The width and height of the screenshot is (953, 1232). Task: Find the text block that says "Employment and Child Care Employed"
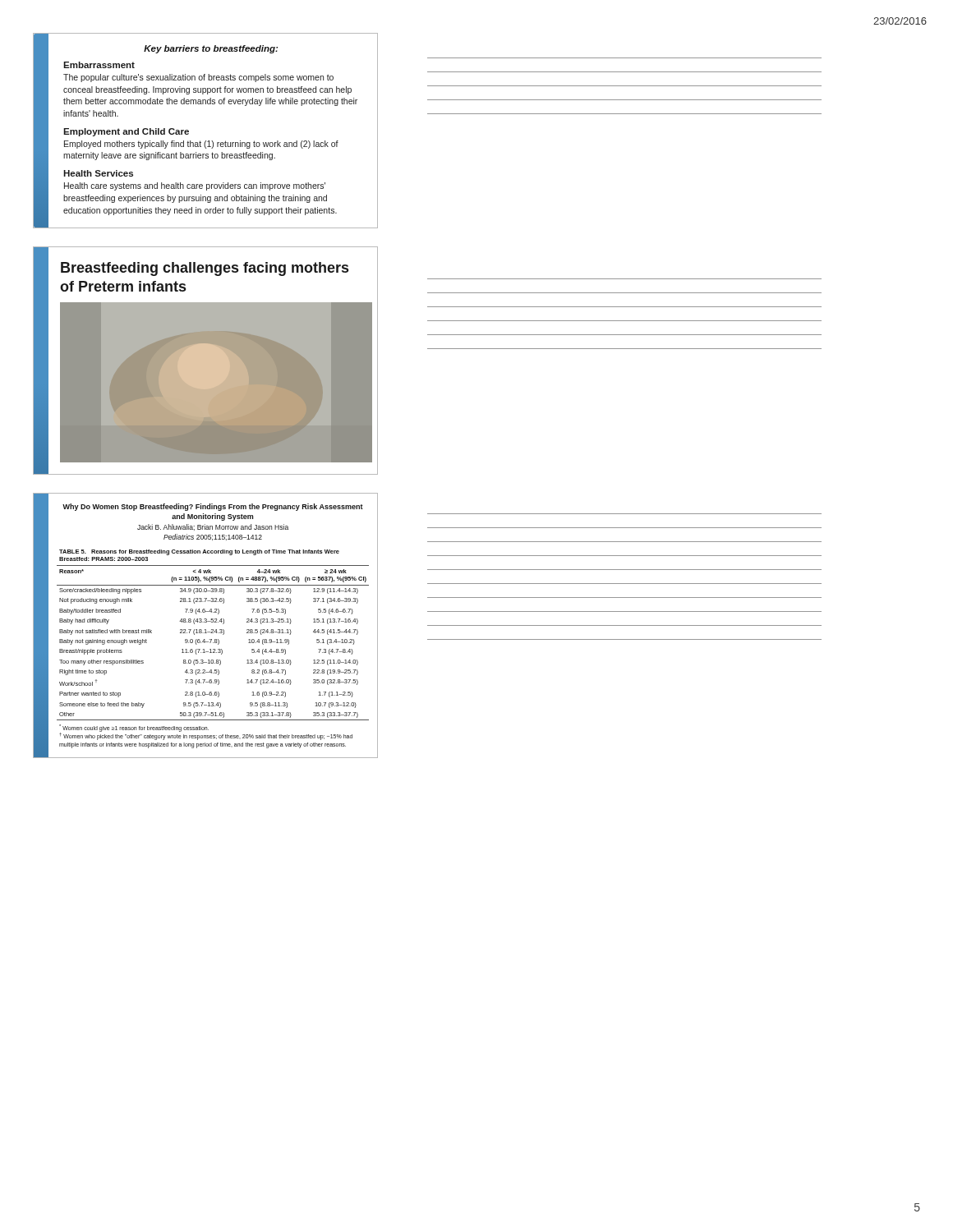point(214,144)
